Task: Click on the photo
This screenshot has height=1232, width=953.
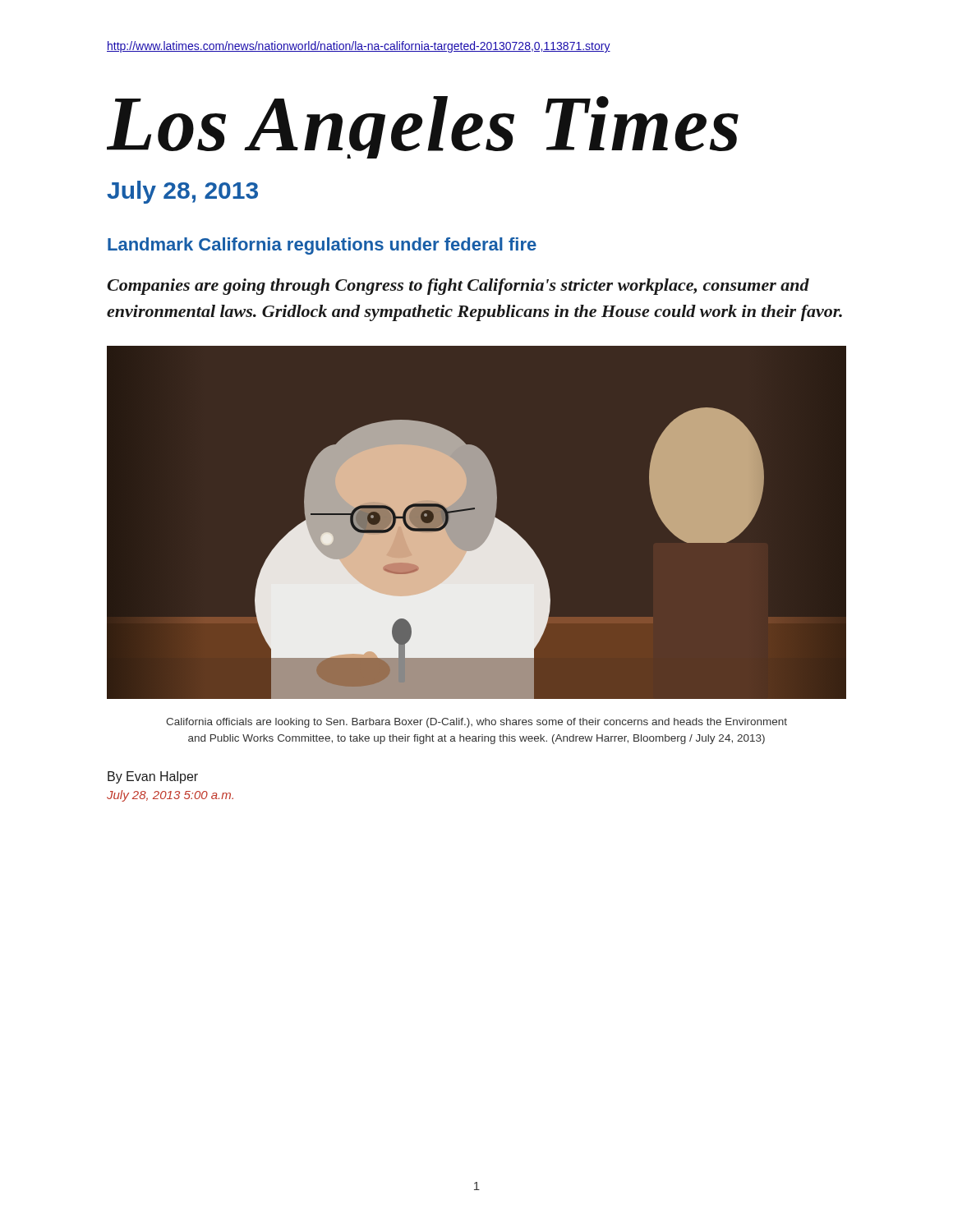Action: point(476,524)
